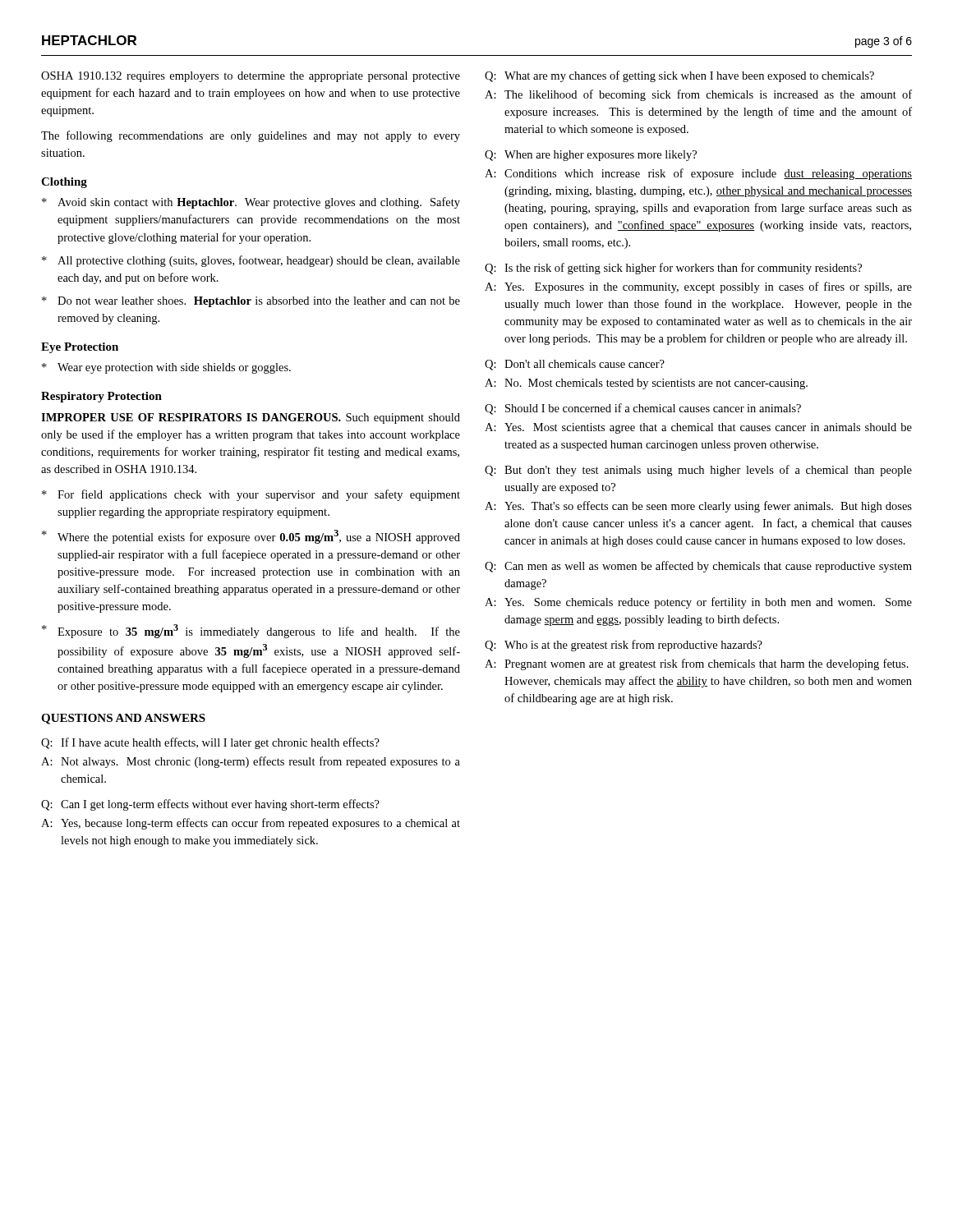Find the element starting "* Exposure to"
The height and width of the screenshot is (1232, 953).
click(251, 658)
